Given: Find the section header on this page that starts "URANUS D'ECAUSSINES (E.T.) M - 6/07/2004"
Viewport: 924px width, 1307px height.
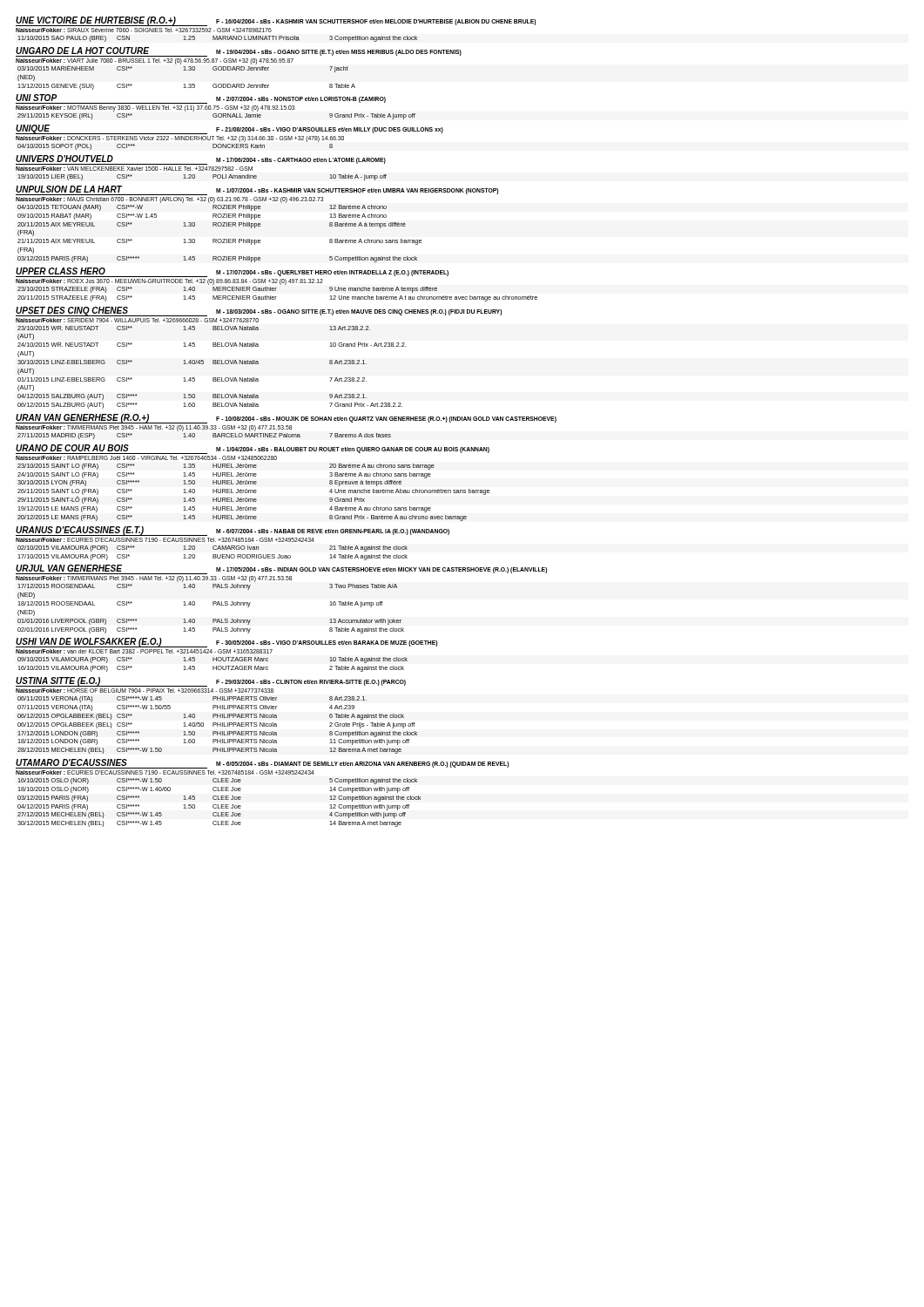Looking at the screenshot, I should (x=233, y=530).
